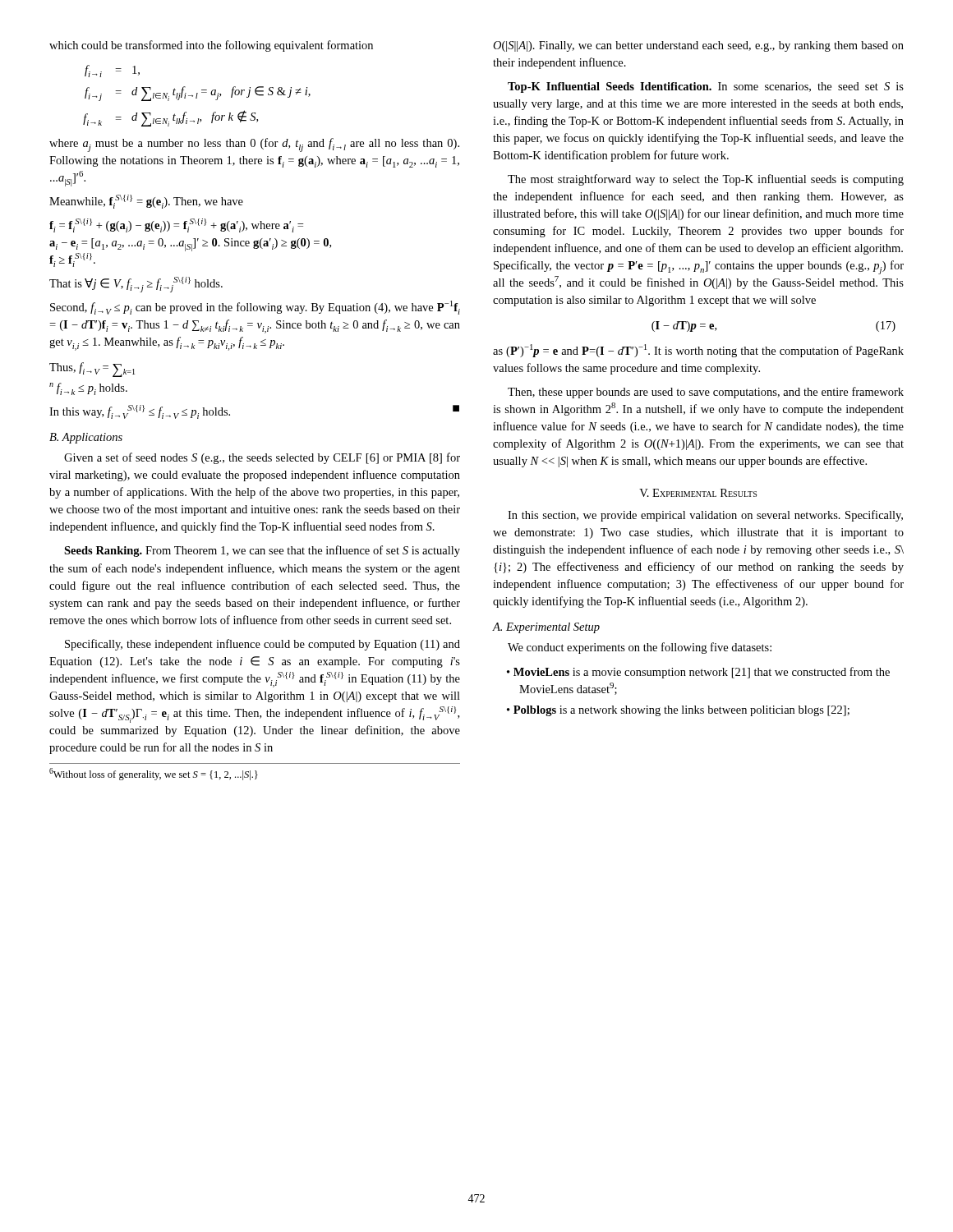Select the text block that reads "The most straightforward way to"

point(698,240)
